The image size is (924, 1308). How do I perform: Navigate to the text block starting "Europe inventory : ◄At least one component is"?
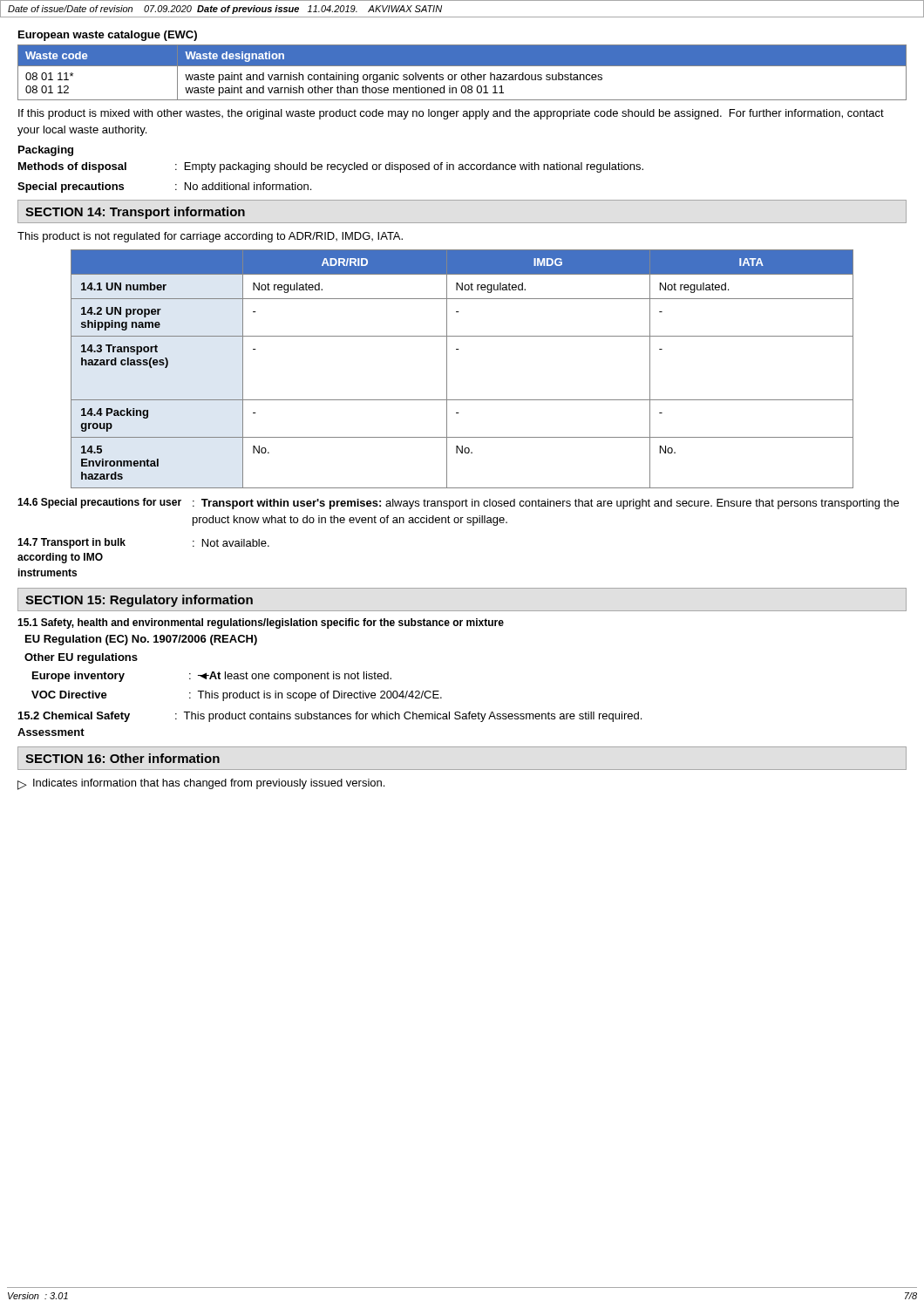pos(212,677)
